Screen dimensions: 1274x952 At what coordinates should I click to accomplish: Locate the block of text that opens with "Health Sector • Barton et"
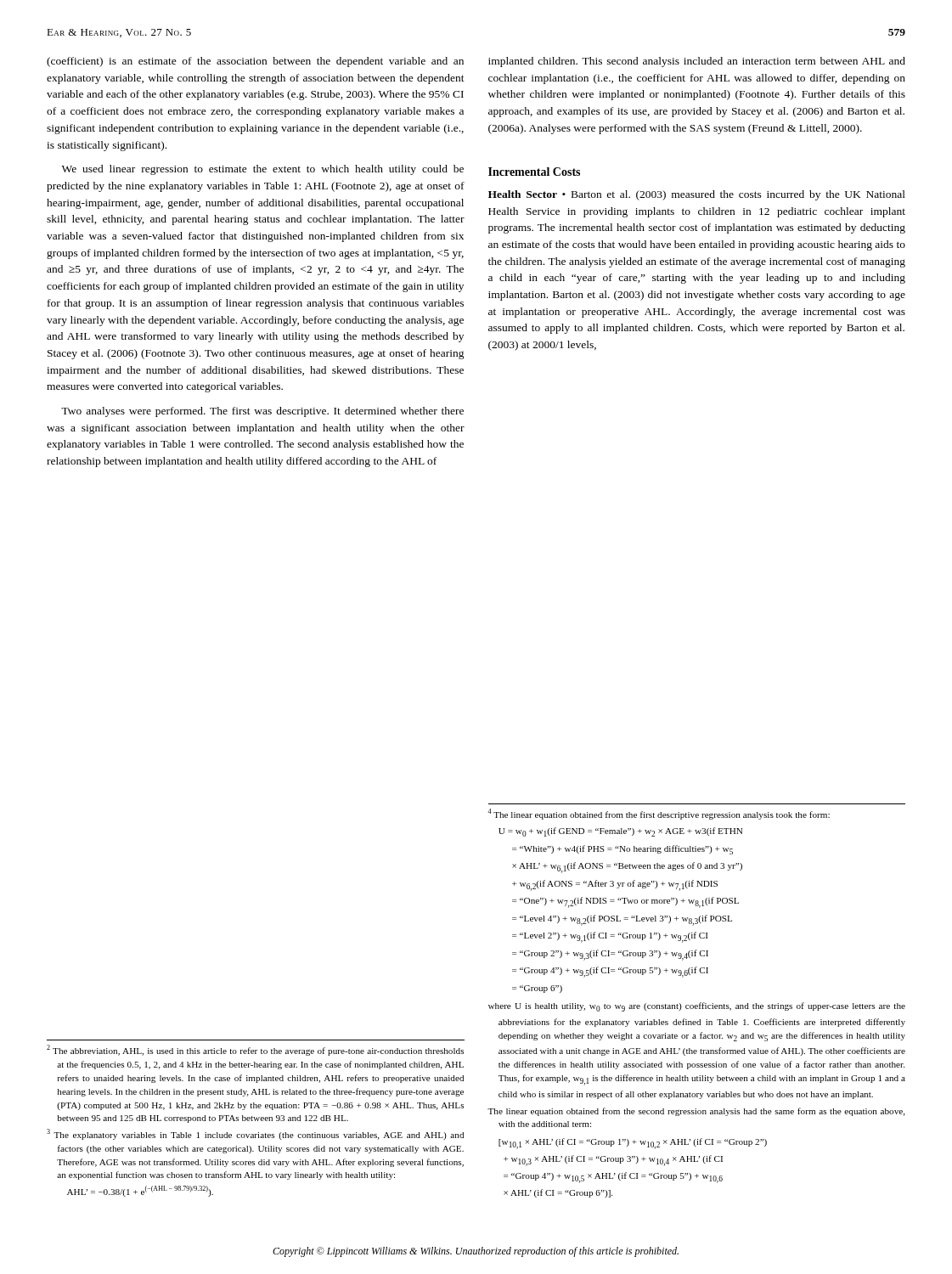click(697, 270)
